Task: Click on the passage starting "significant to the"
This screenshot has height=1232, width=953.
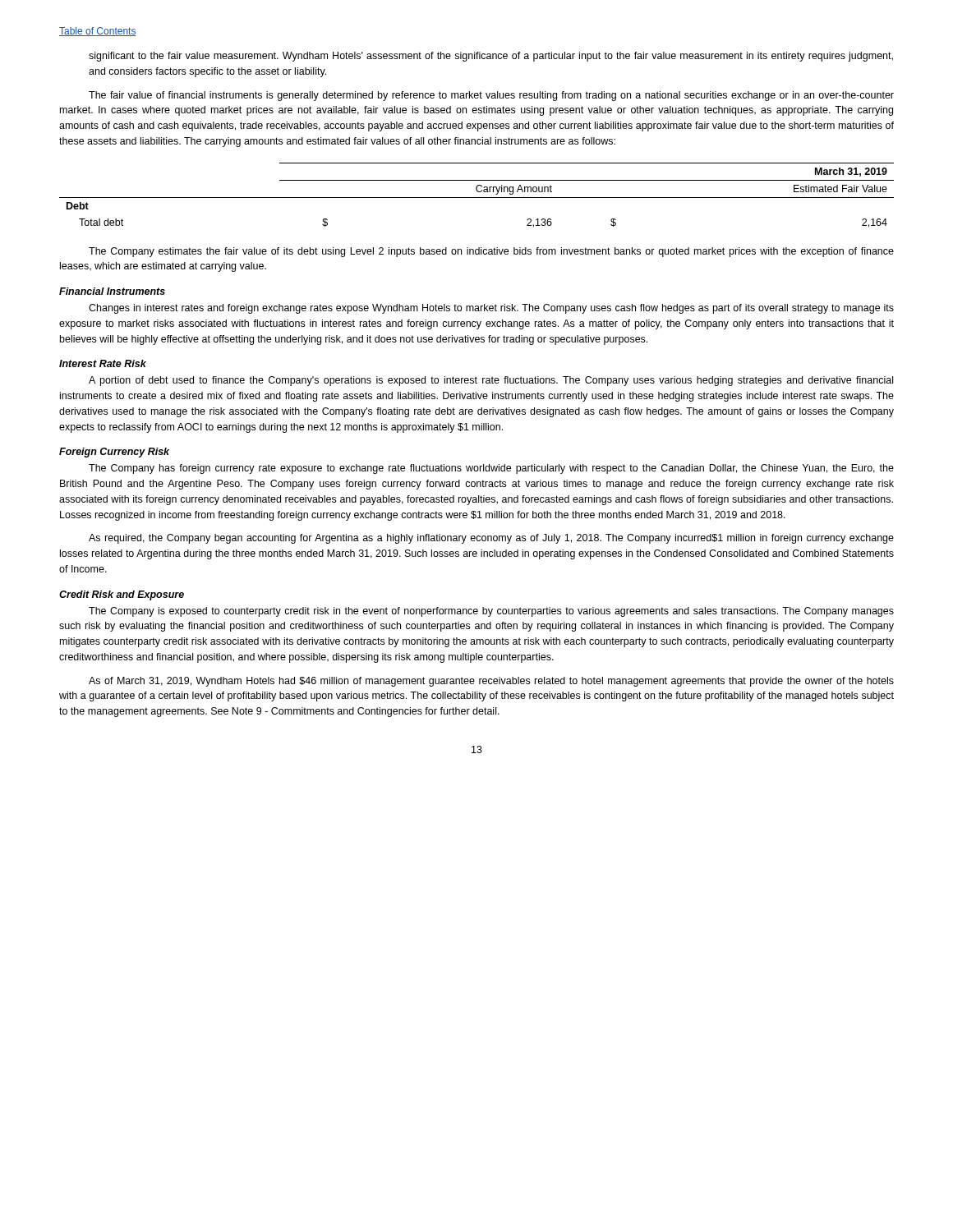Action: tap(491, 64)
